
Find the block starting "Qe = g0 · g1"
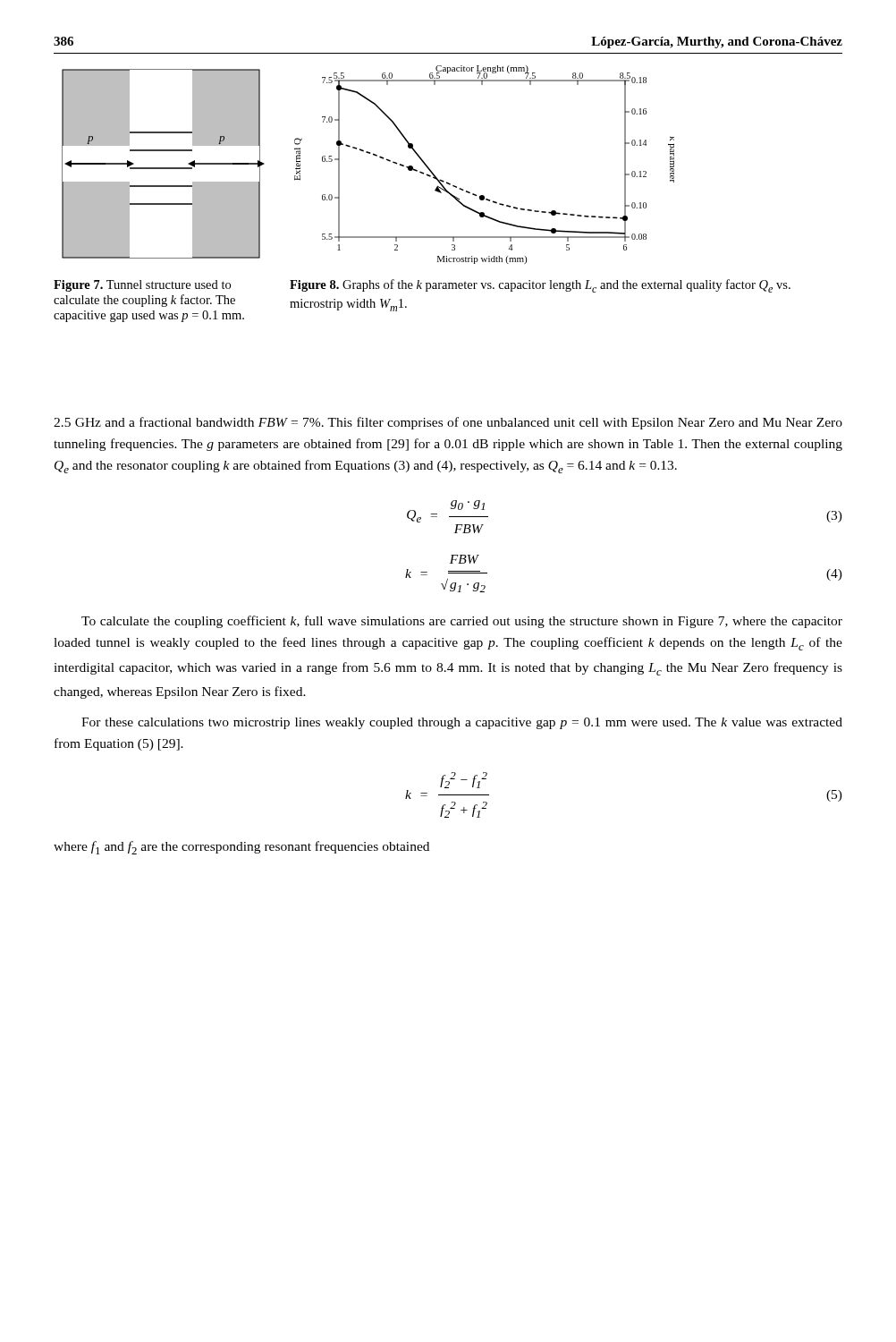coord(468,517)
